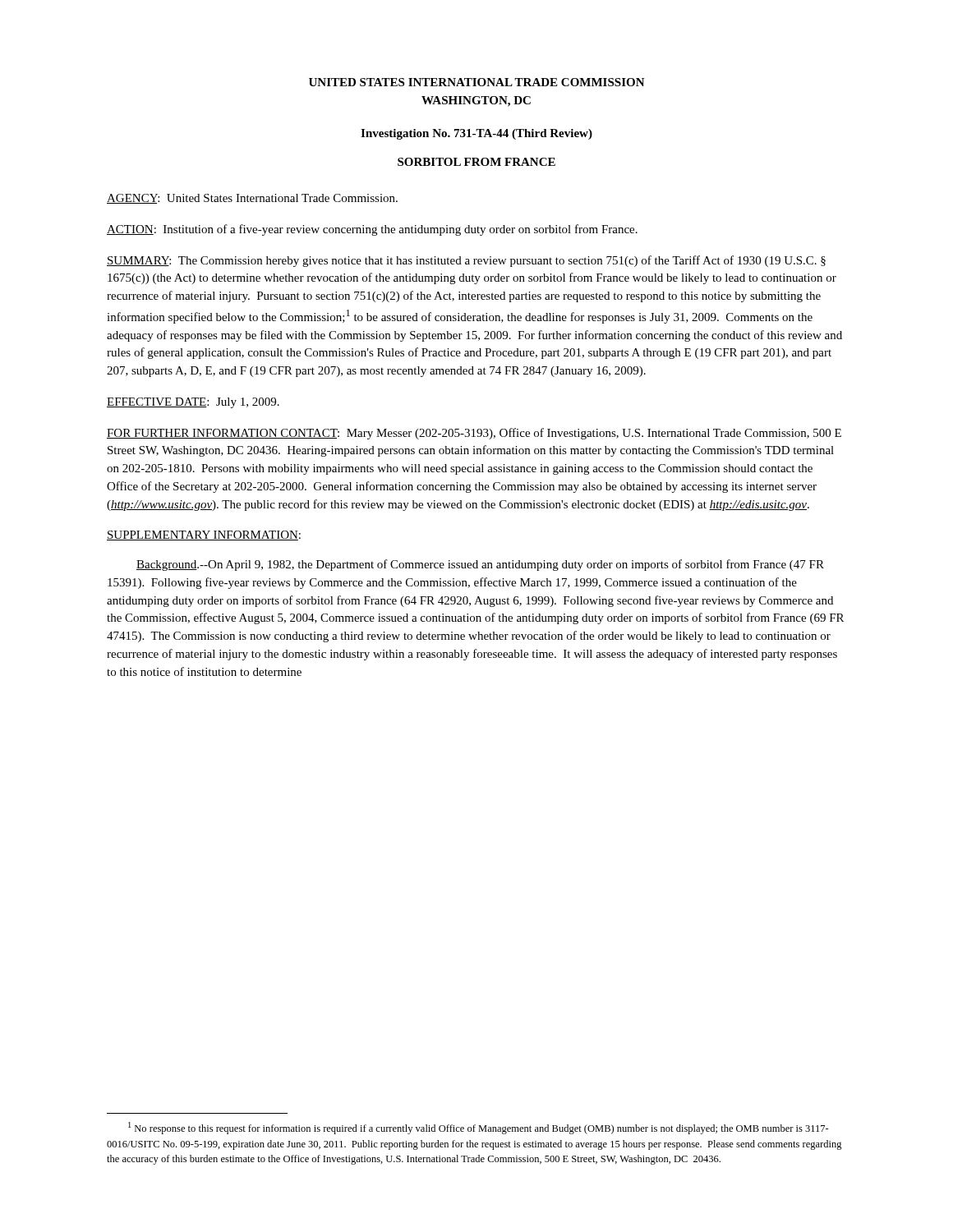Navigate to the text starting "Investigation No. 731-TA-44 (Third"
This screenshot has height=1232, width=953.
click(476, 133)
